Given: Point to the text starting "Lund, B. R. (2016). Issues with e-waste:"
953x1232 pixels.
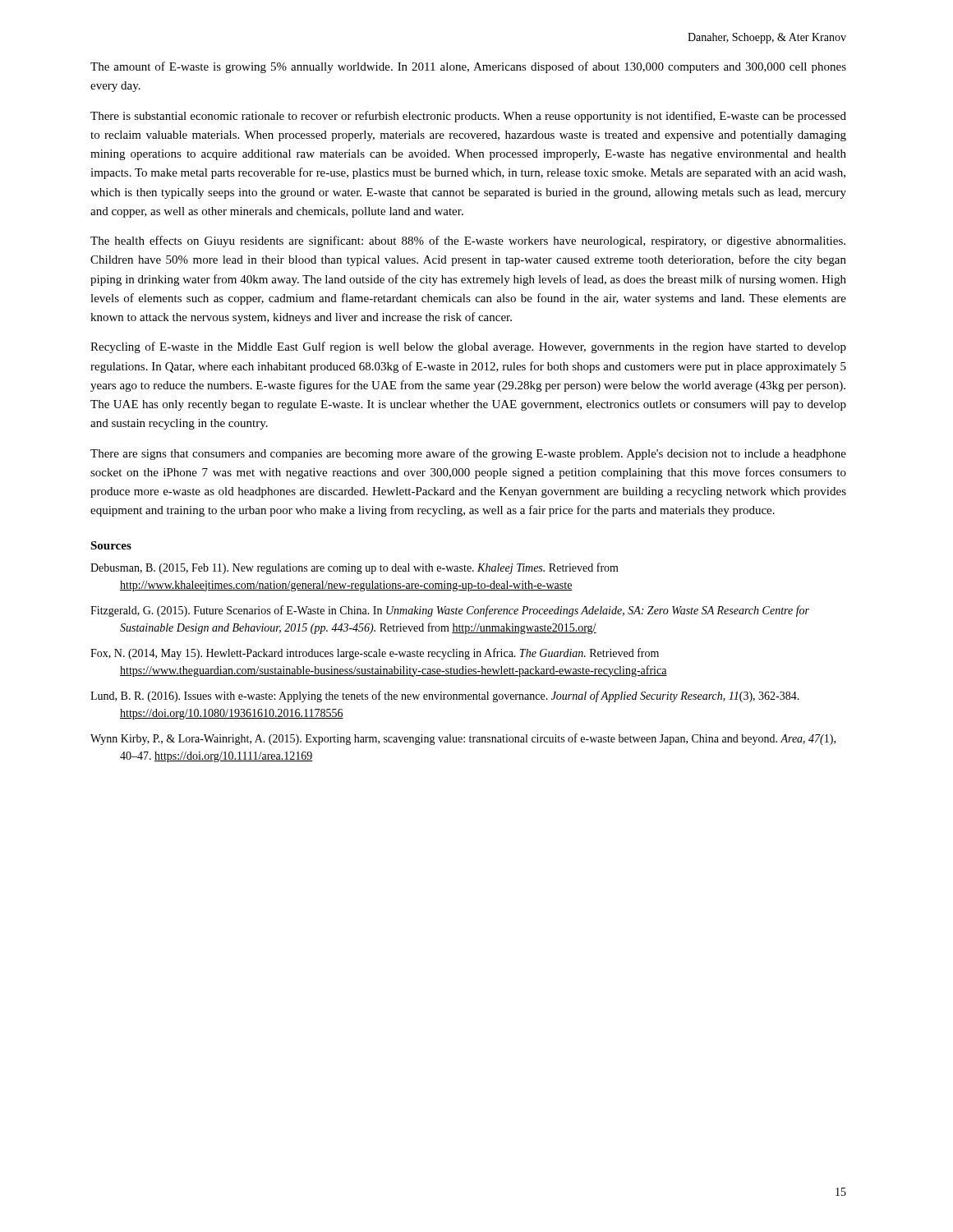Looking at the screenshot, I should pos(445,704).
